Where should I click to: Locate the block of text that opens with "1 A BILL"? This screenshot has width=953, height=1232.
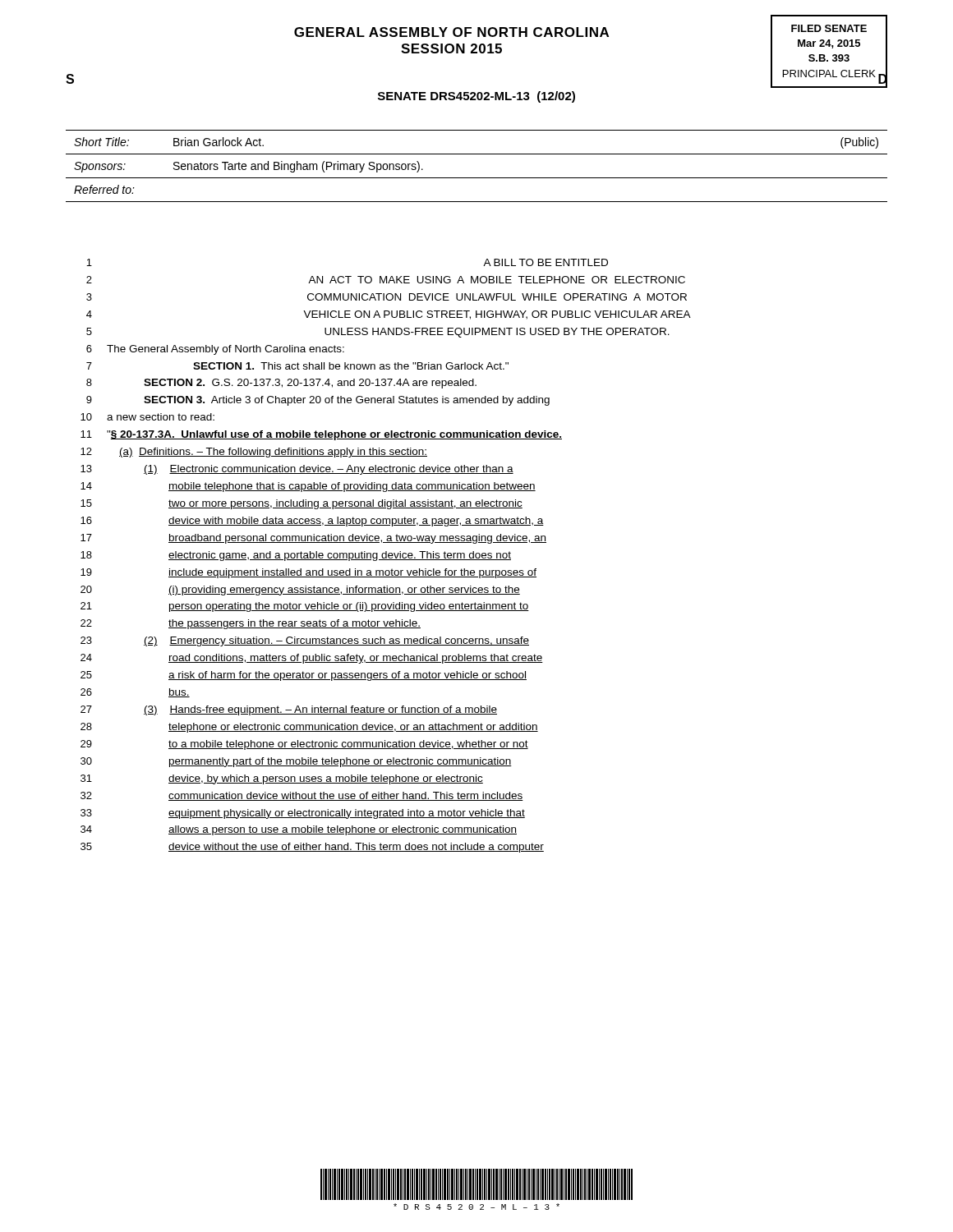[x=476, y=263]
